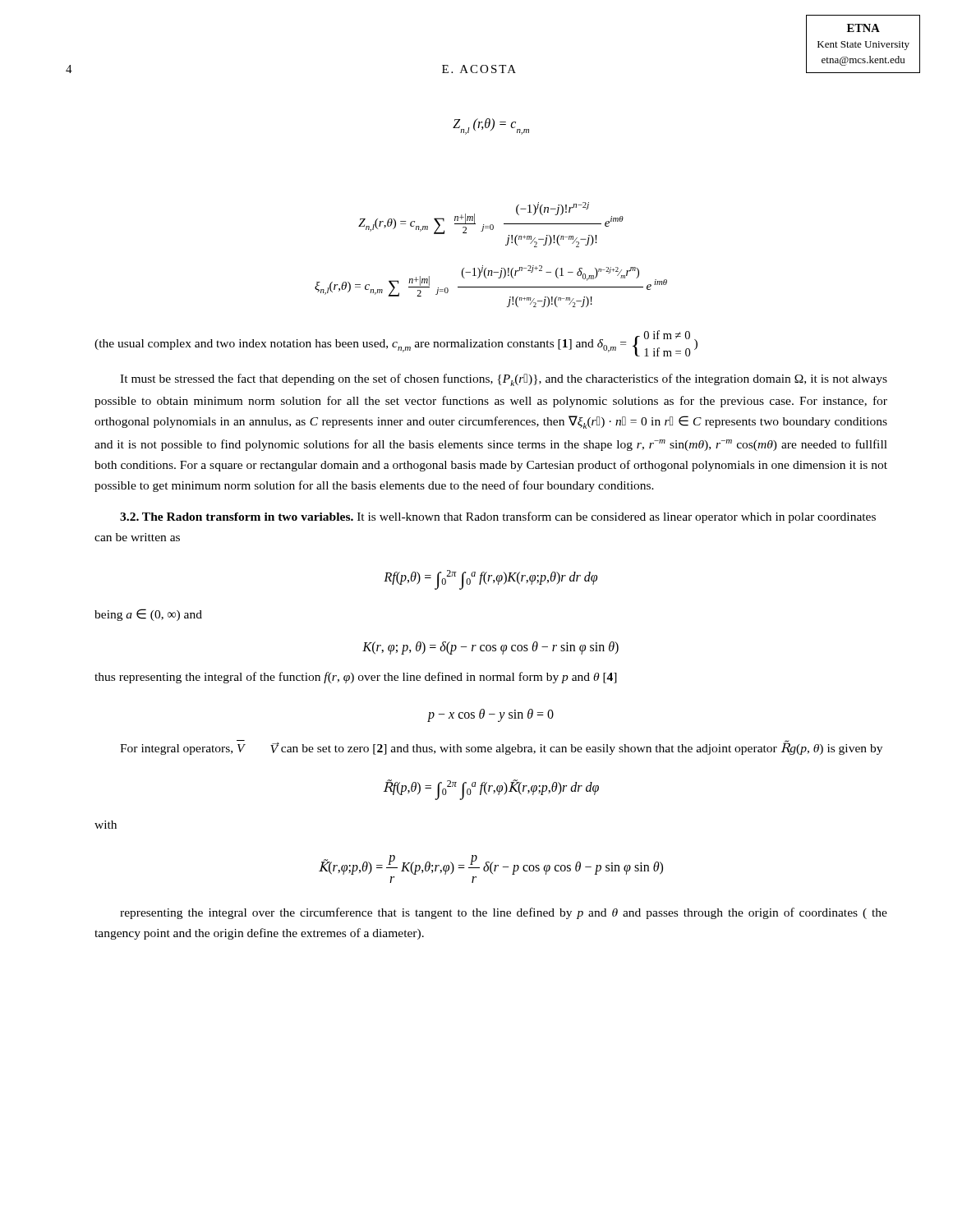Click on the region starting "Zn,l(r,θ) = cn,m ∑"
This screenshot has height=1232, width=953.
click(491, 254)
